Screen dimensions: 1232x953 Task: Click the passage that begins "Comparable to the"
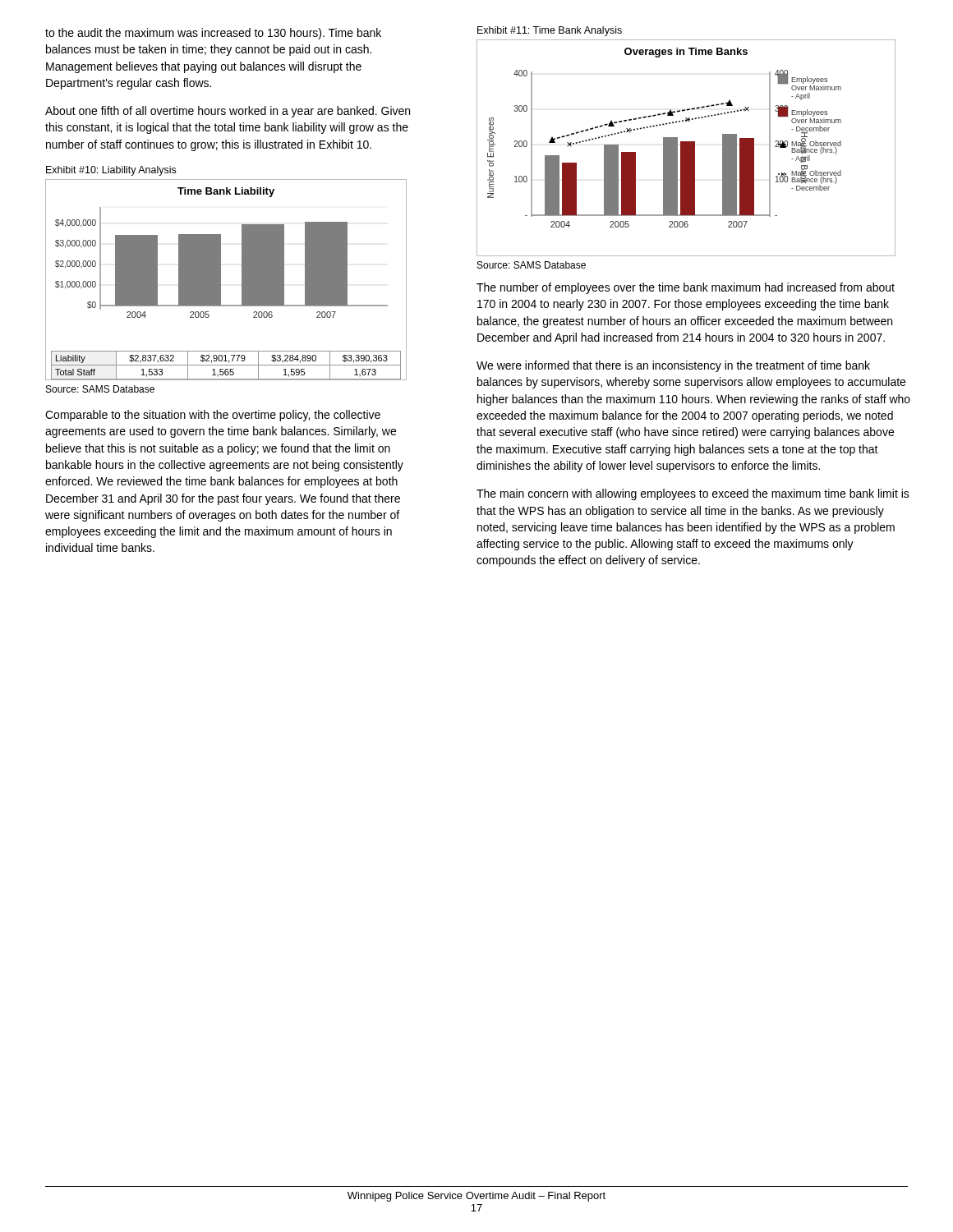click(224, 482)
